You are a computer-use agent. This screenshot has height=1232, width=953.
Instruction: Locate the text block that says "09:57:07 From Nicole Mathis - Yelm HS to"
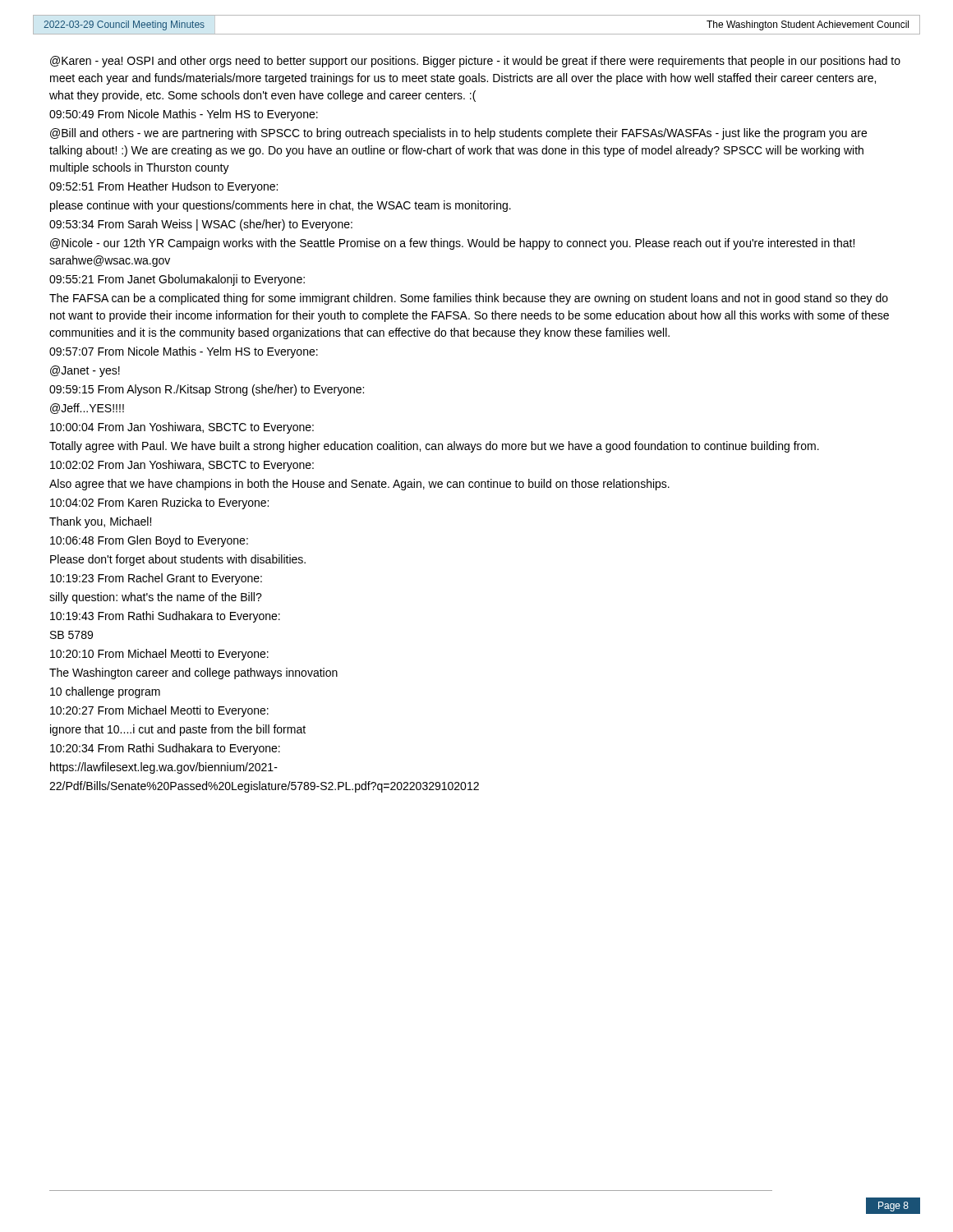point(184,352)
